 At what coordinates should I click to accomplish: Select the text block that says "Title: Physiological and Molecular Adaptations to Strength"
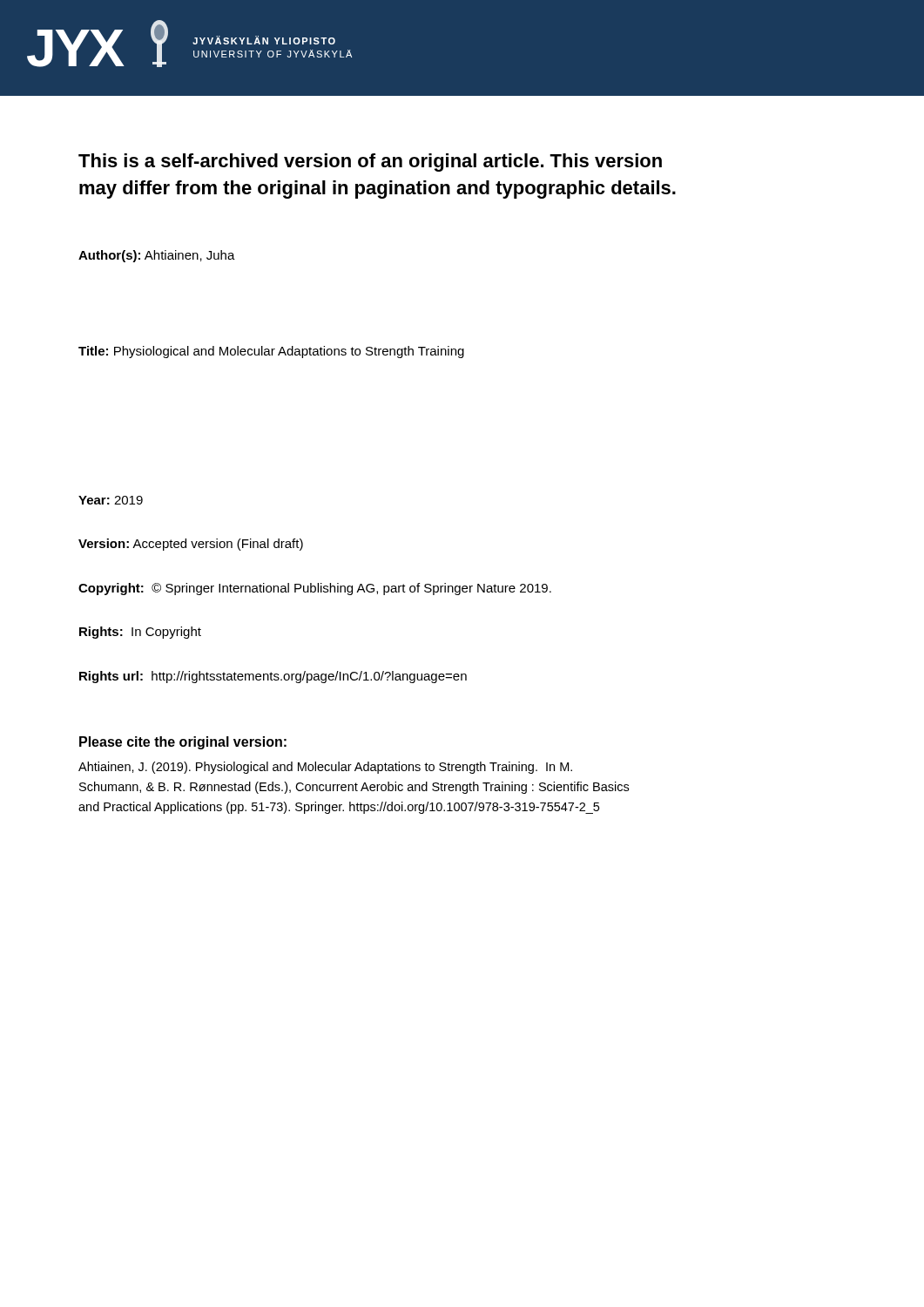click(271, 351)
